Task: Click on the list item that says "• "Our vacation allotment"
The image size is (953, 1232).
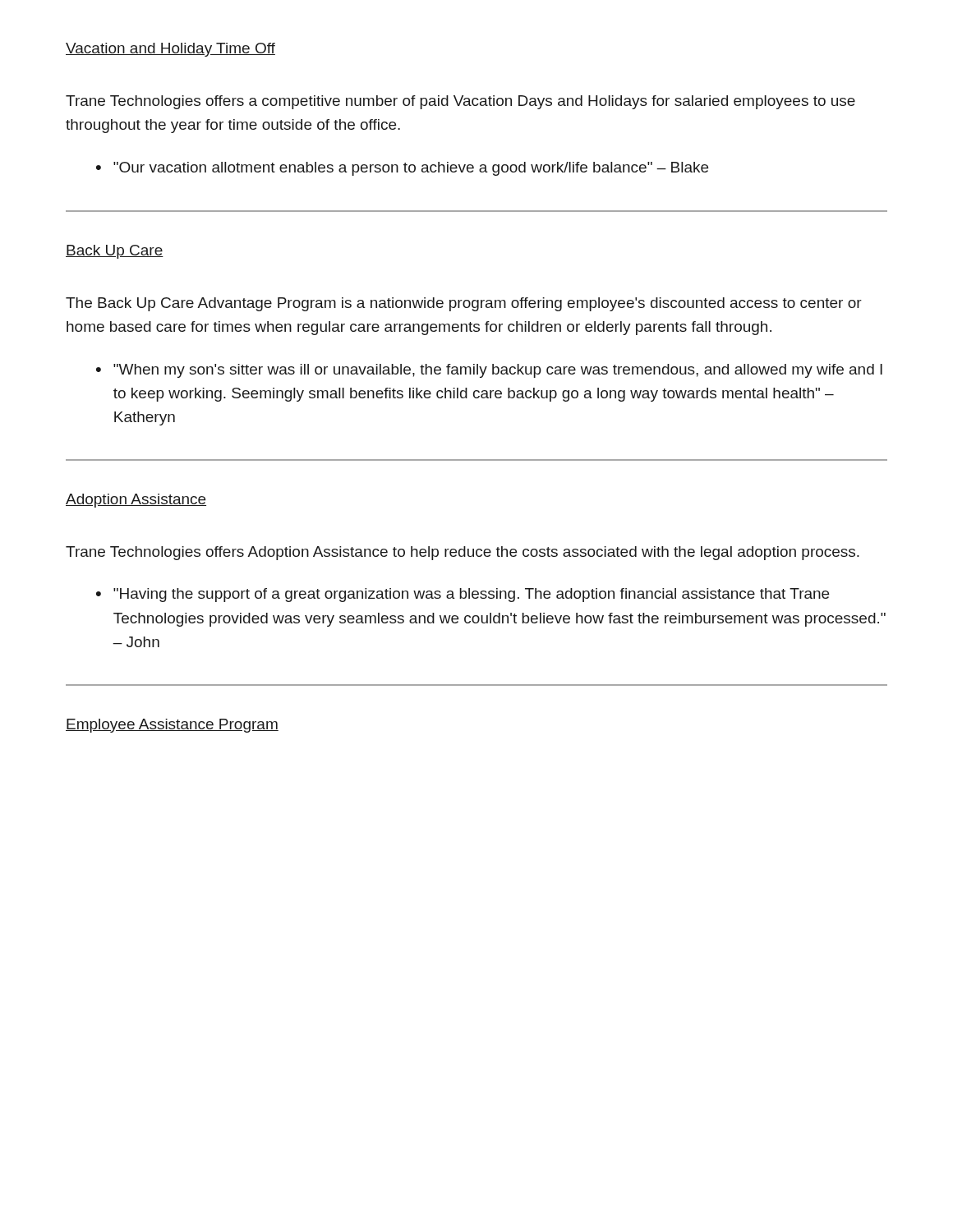Action: click(x=402, y=168)
